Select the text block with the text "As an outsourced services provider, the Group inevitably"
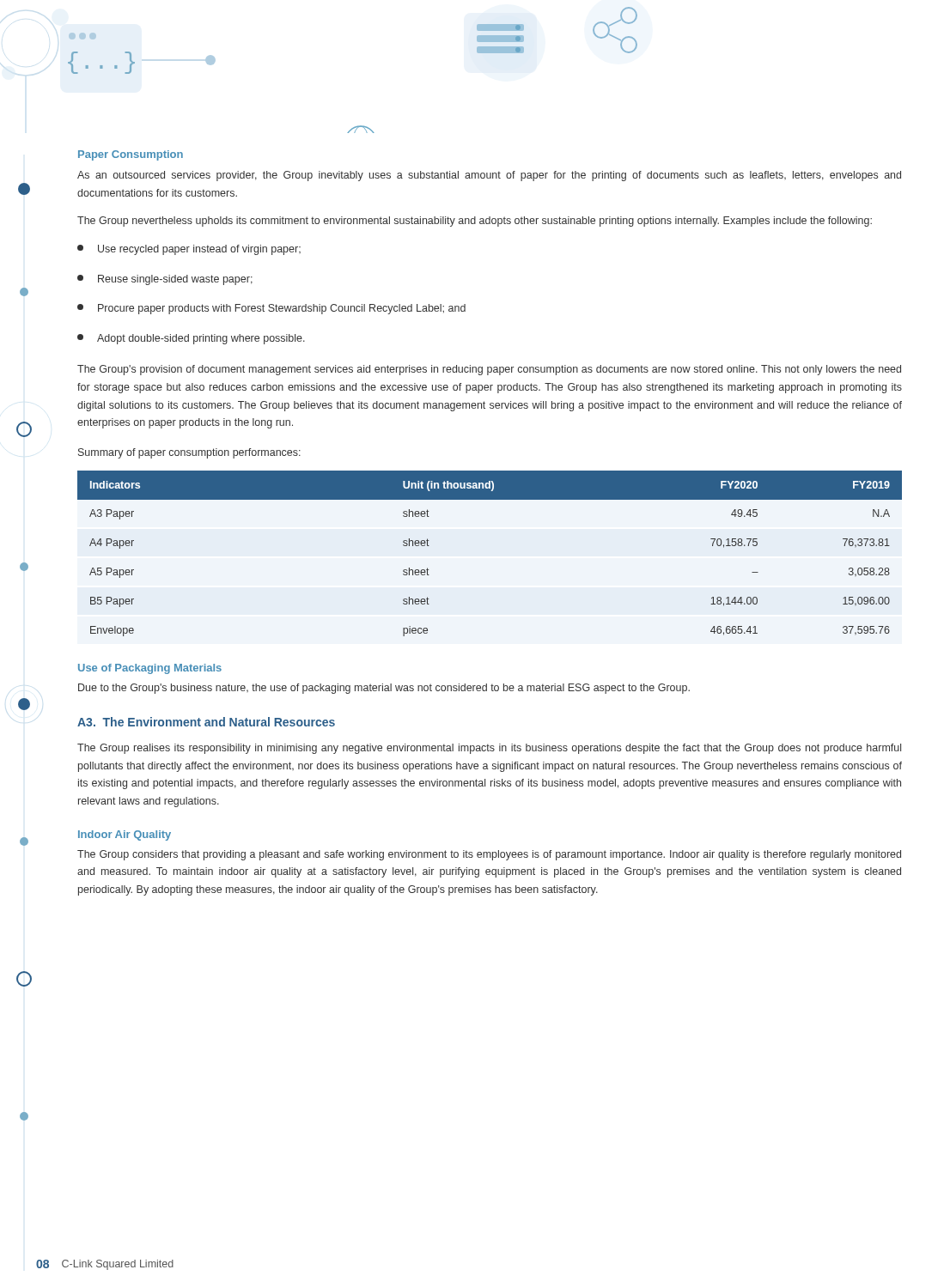The height and width of the screenshot is (1288, 950). [490, 184]
